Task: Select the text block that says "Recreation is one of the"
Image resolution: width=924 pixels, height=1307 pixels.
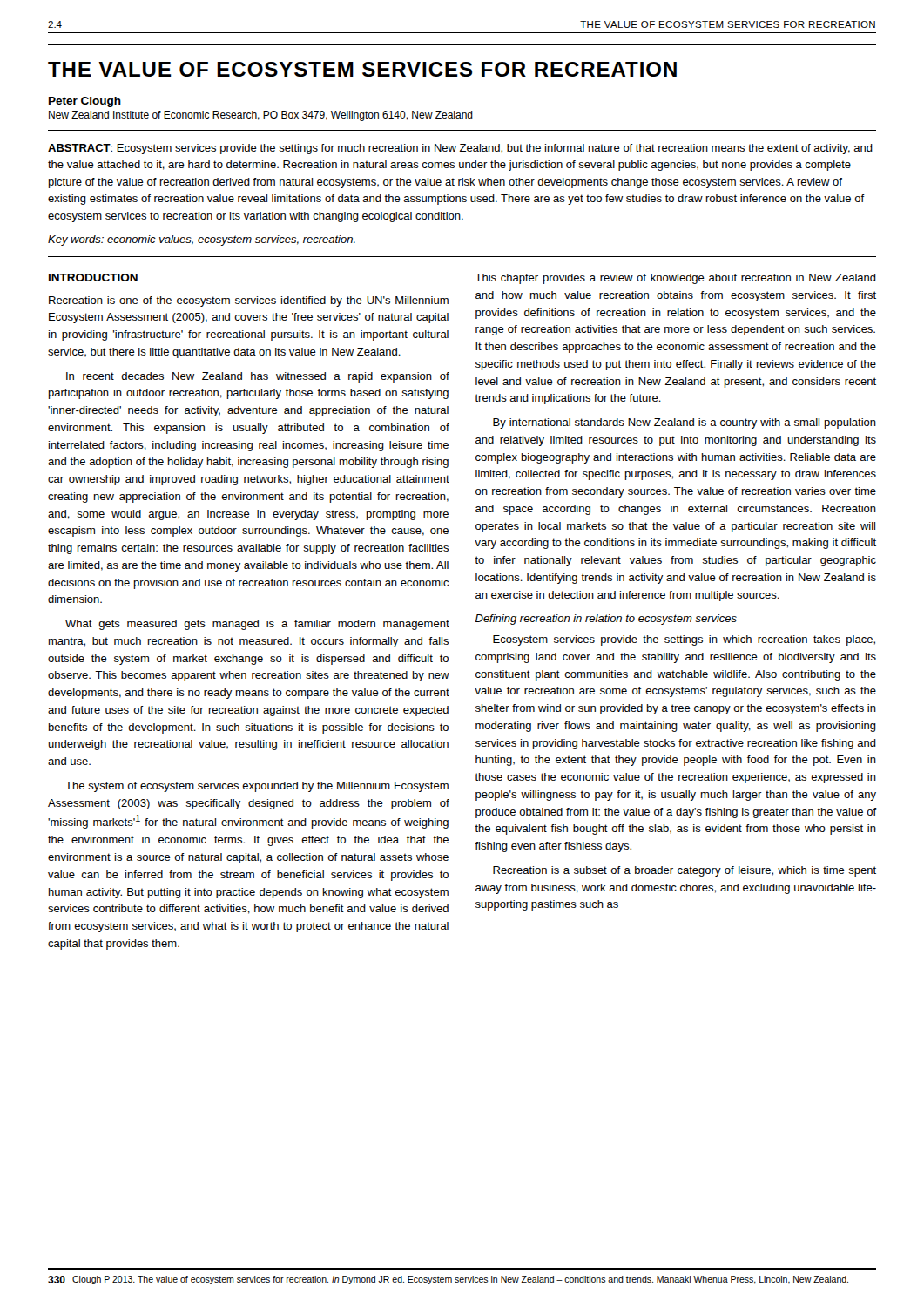Action: point(248,622)
